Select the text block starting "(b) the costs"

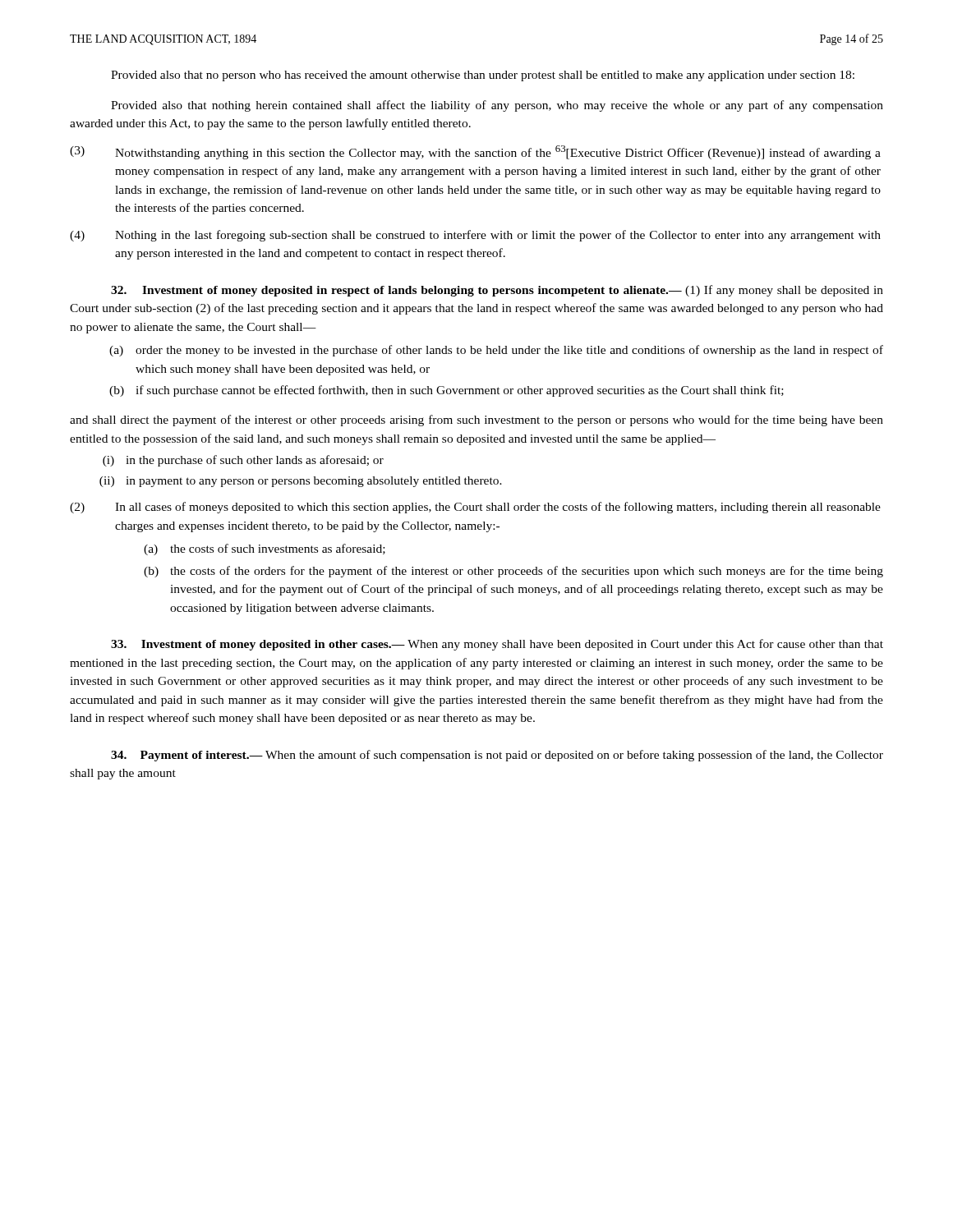(513, 589)
